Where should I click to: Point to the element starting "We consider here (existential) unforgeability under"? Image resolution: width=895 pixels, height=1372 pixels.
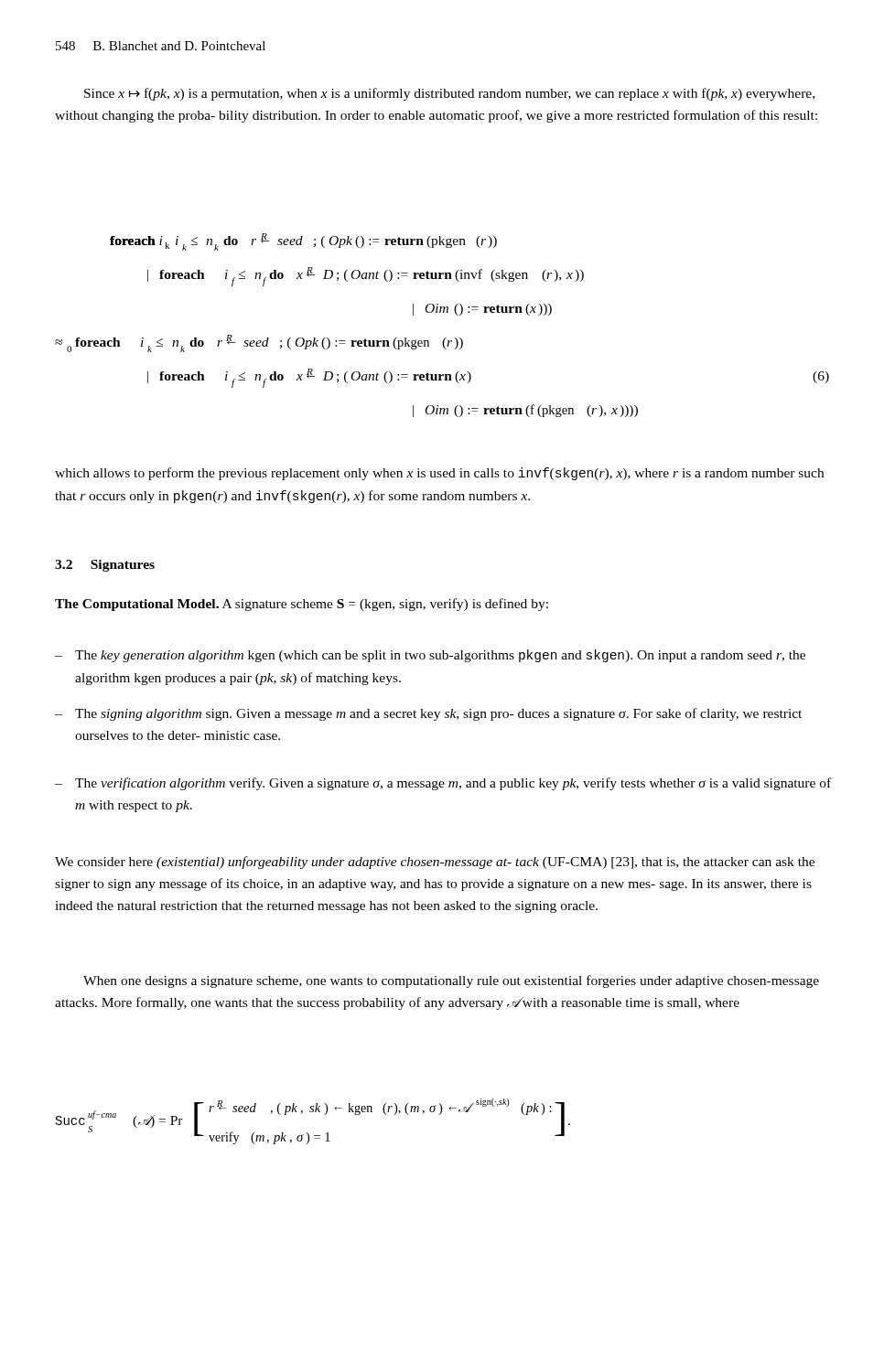(x=448, y=884)
